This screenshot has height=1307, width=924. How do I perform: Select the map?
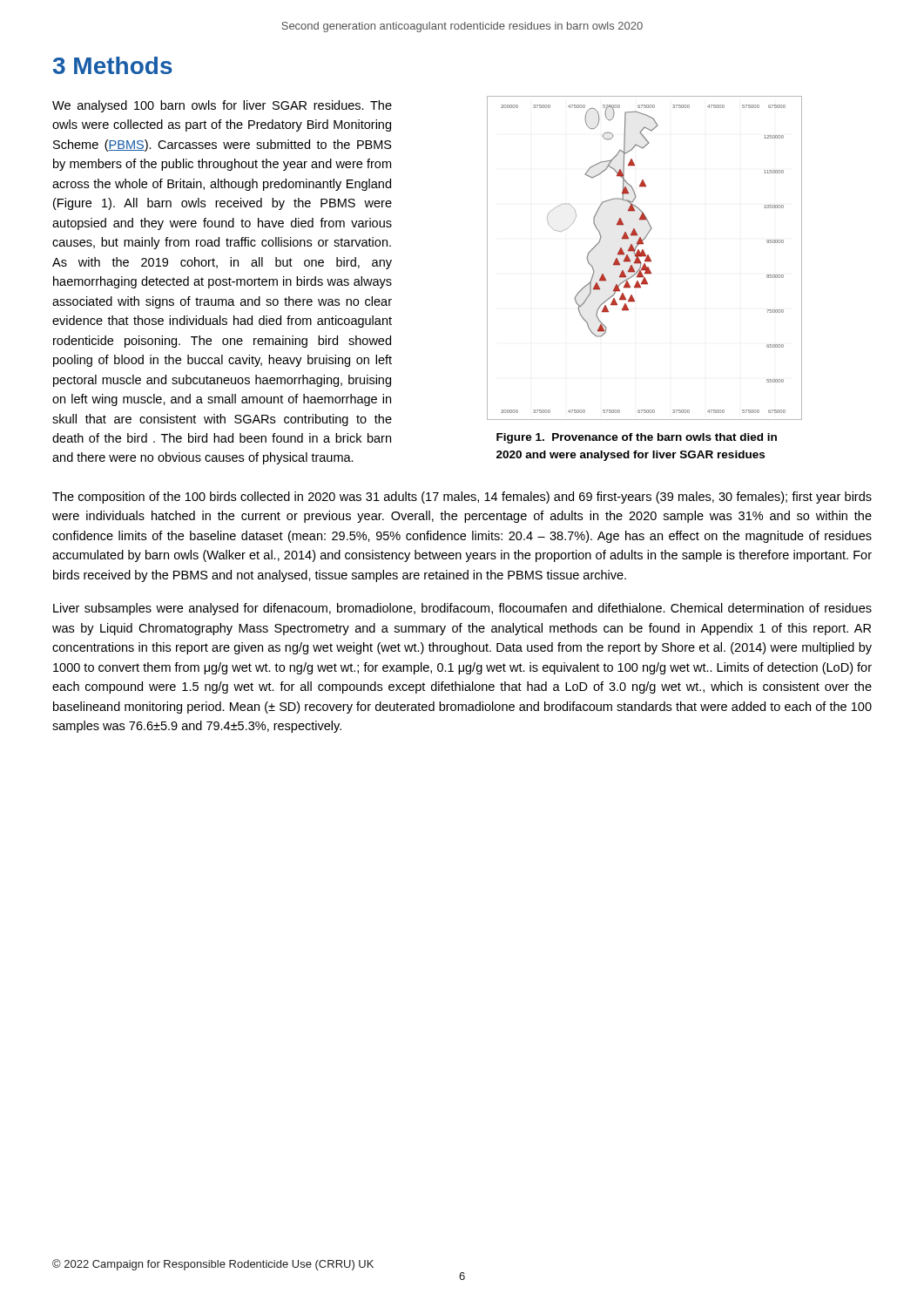[644, 258]
